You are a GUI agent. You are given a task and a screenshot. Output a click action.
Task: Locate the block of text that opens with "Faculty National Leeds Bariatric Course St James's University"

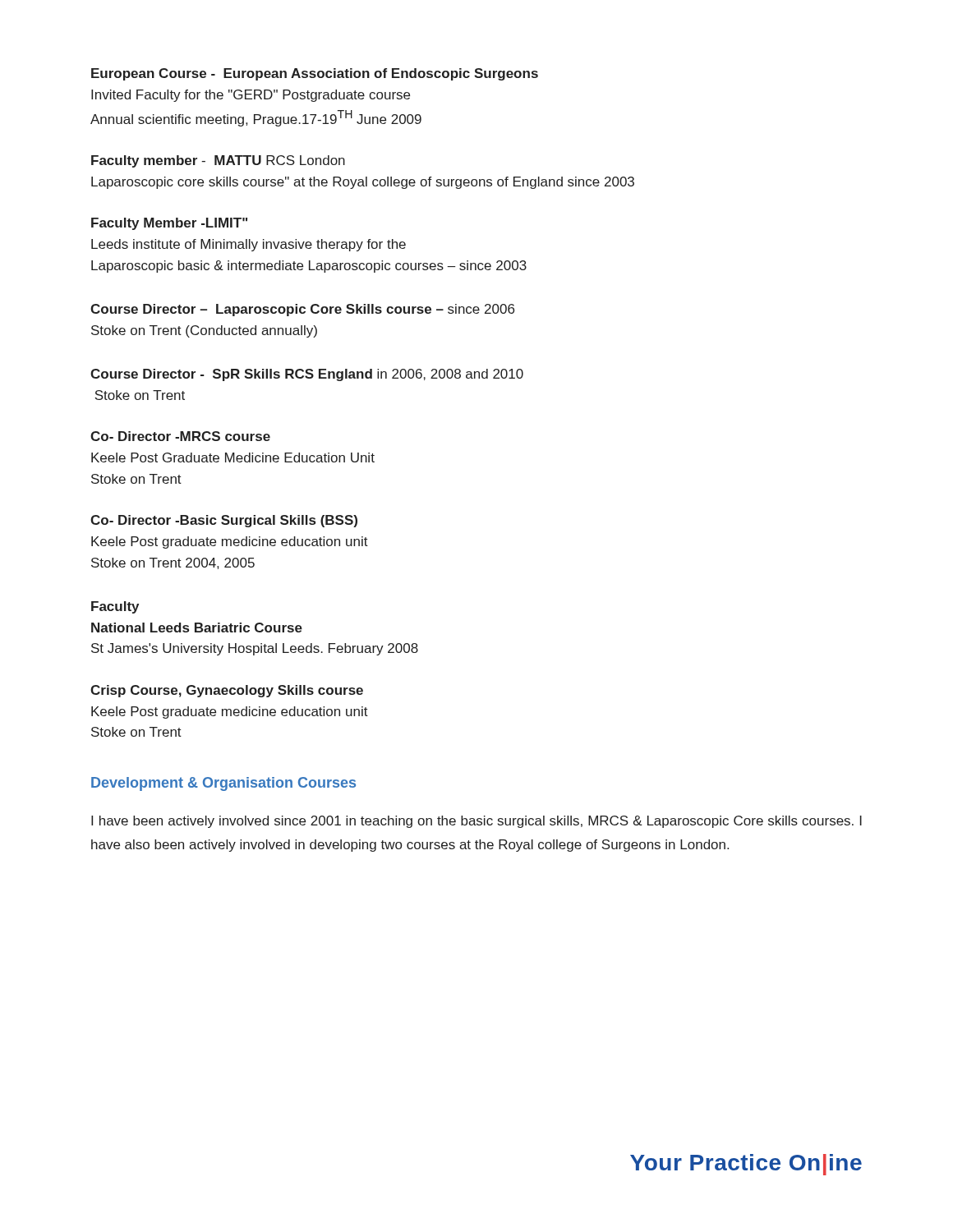coord(115,607)
